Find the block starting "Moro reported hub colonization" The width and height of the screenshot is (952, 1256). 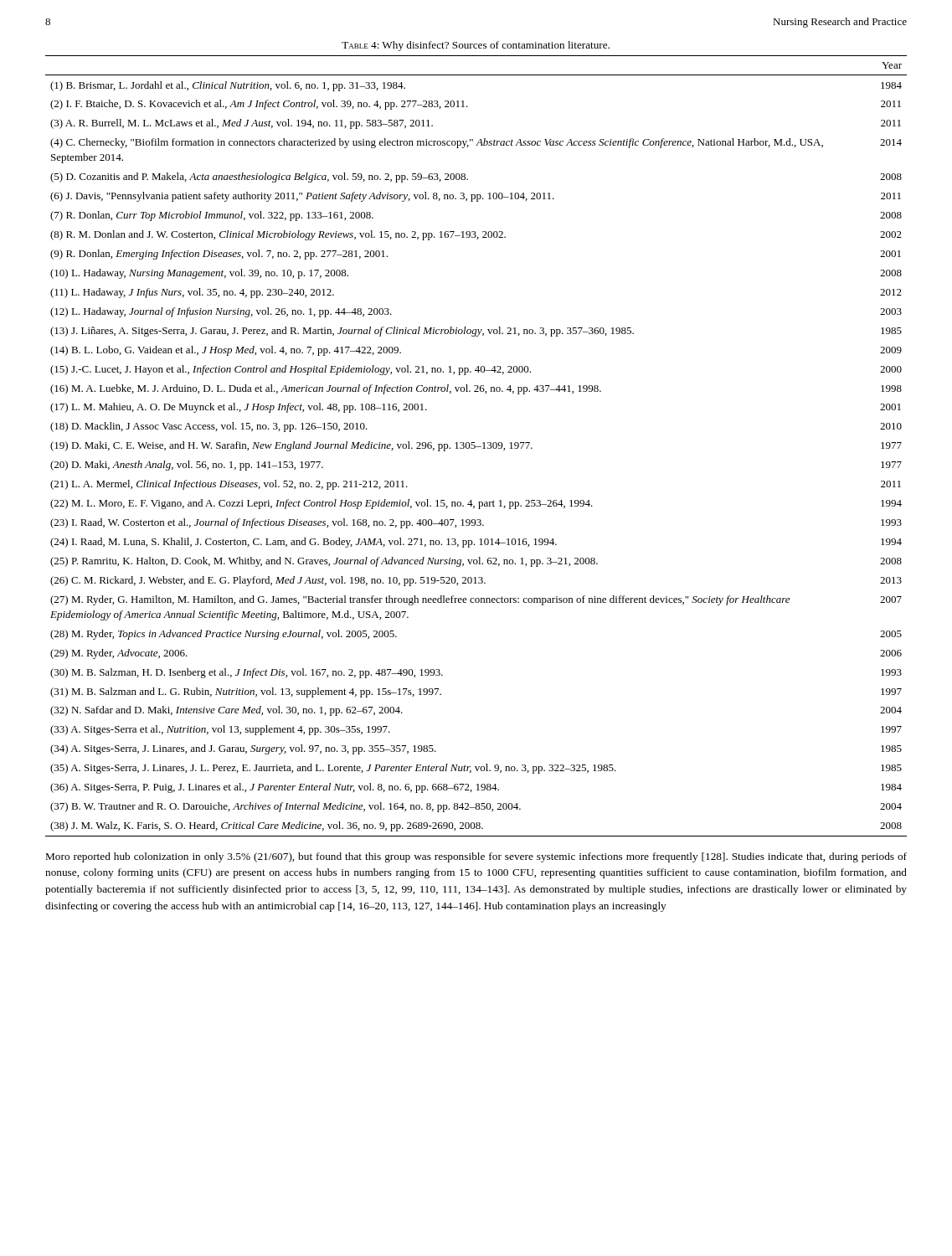476,880
